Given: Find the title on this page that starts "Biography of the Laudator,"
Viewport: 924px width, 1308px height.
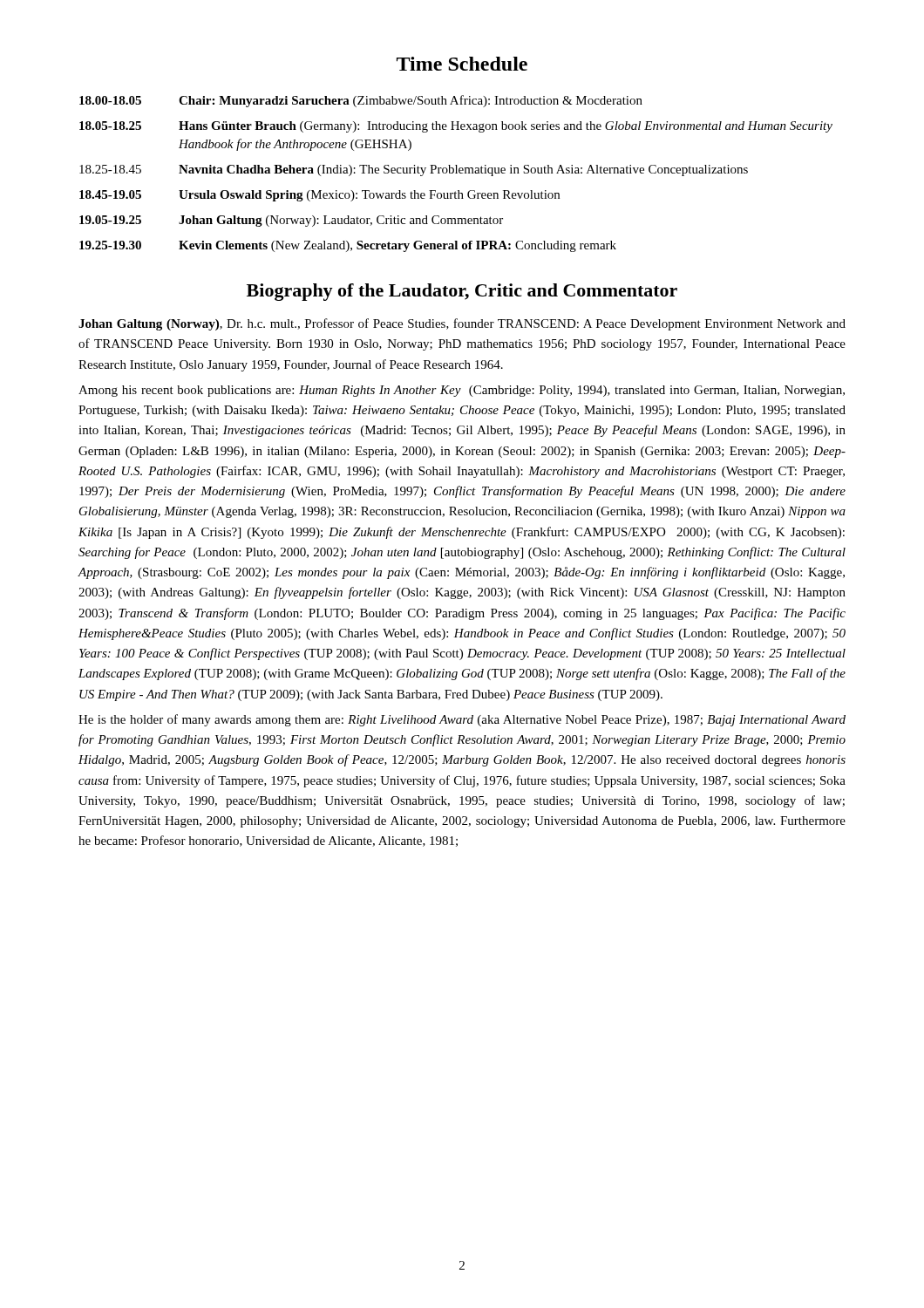Looking at the screenshot, I should (x=462, y=290).
